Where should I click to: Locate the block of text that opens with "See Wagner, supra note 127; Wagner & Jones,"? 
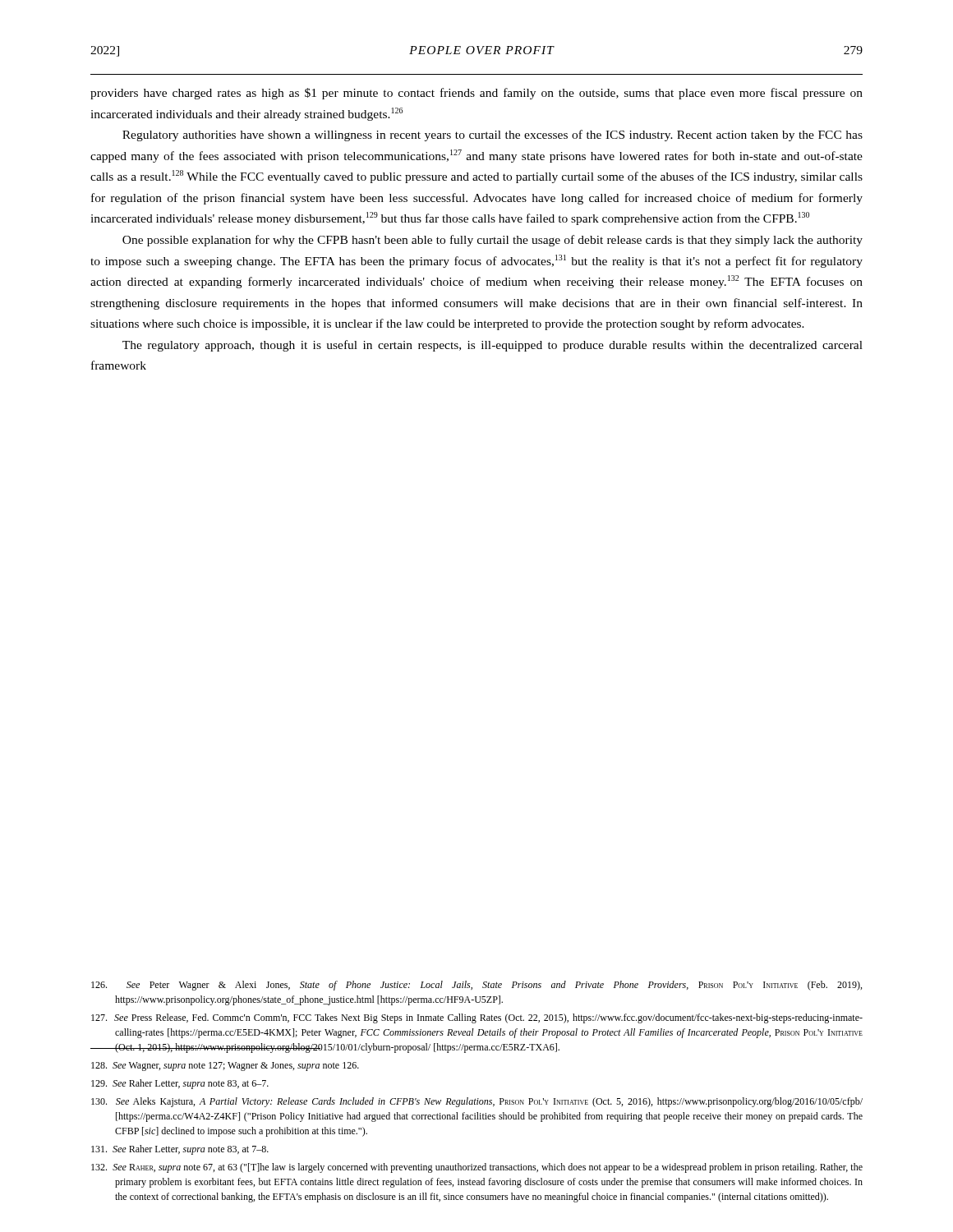225,1065
